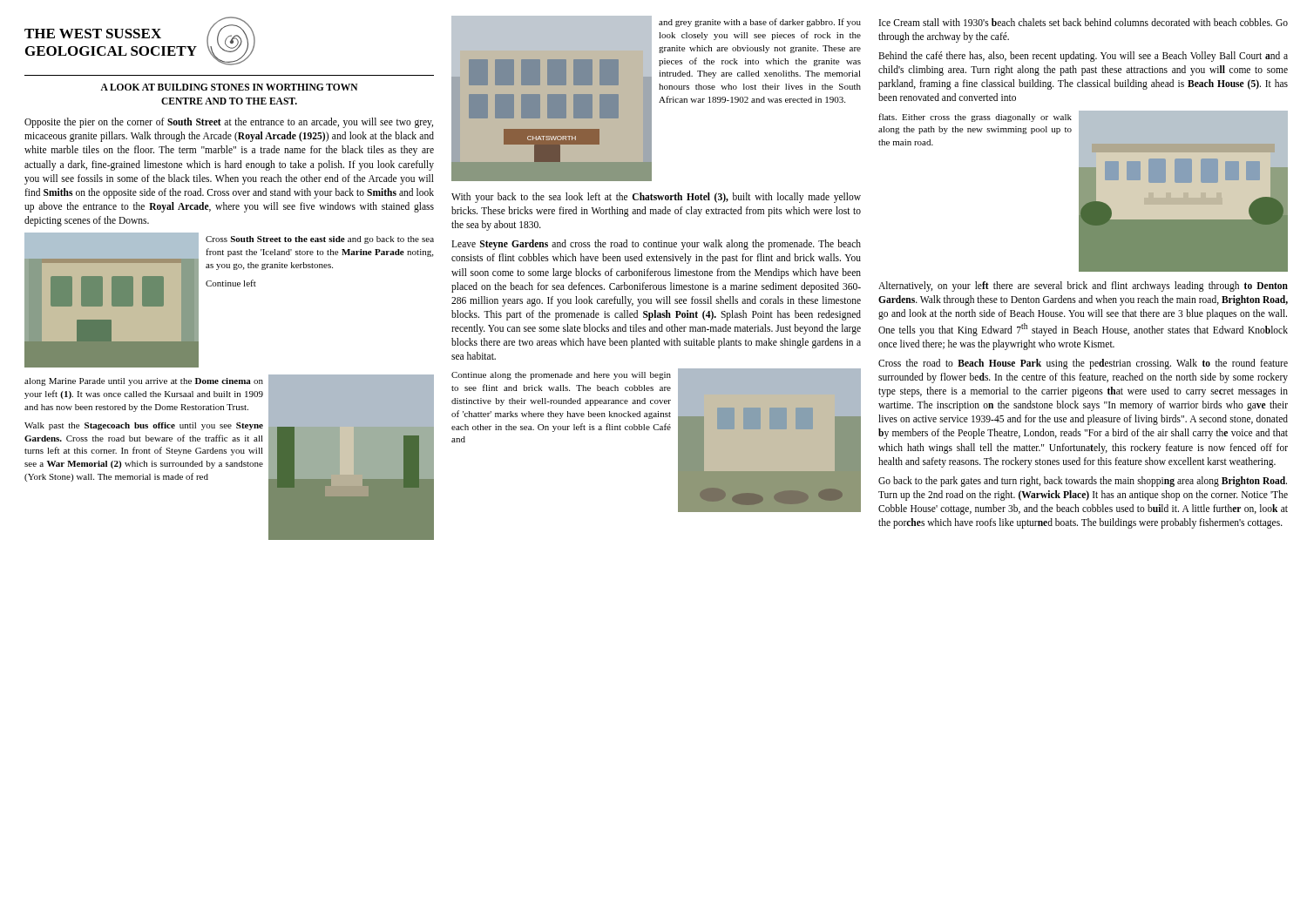Select the text starting "Opposite the pier on the corner of South"
The width and height of the screenshot is (1307, 924).
coord(229,171)
